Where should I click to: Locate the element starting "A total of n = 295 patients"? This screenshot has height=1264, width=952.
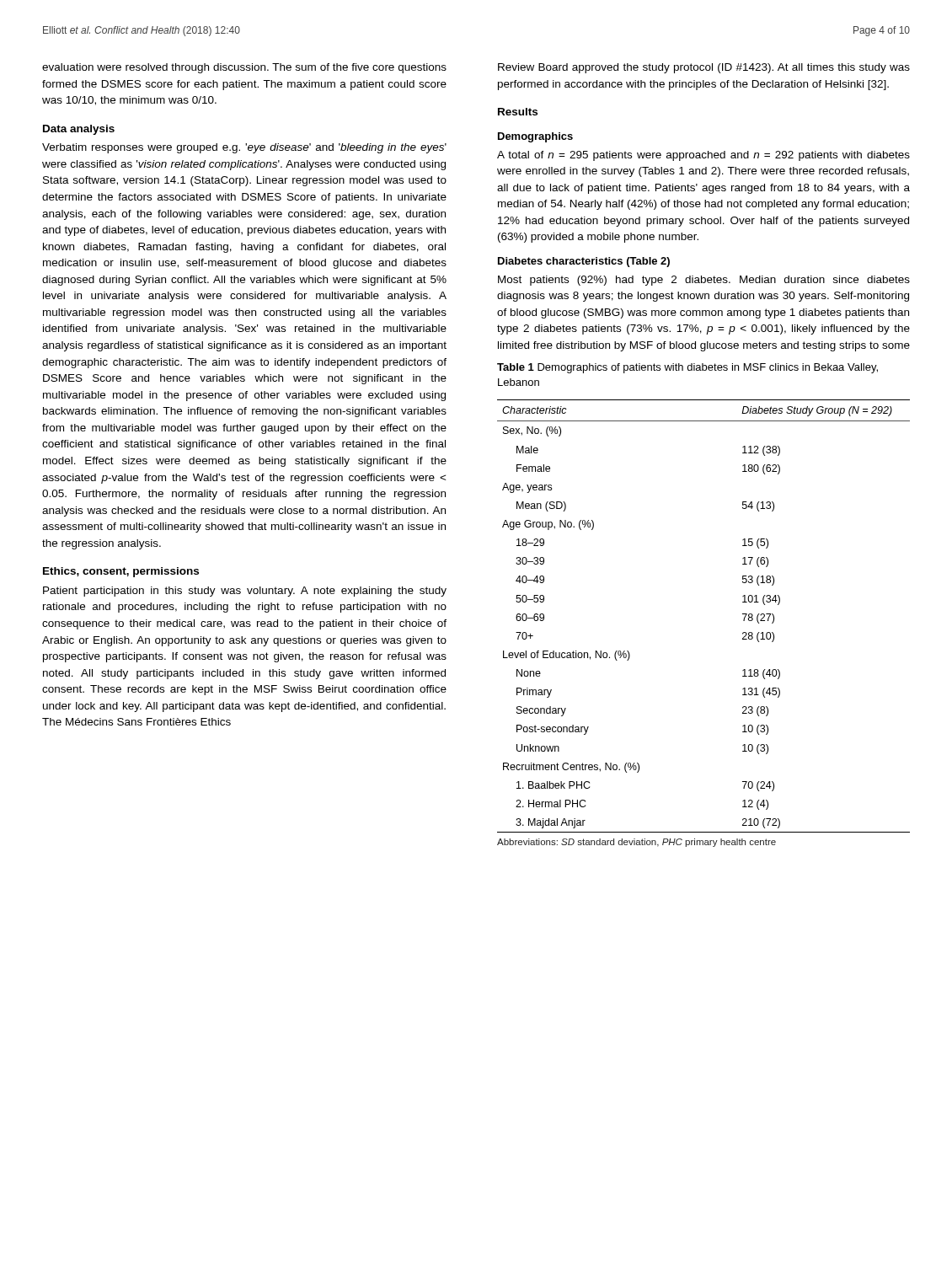click(x=703, y=196)
